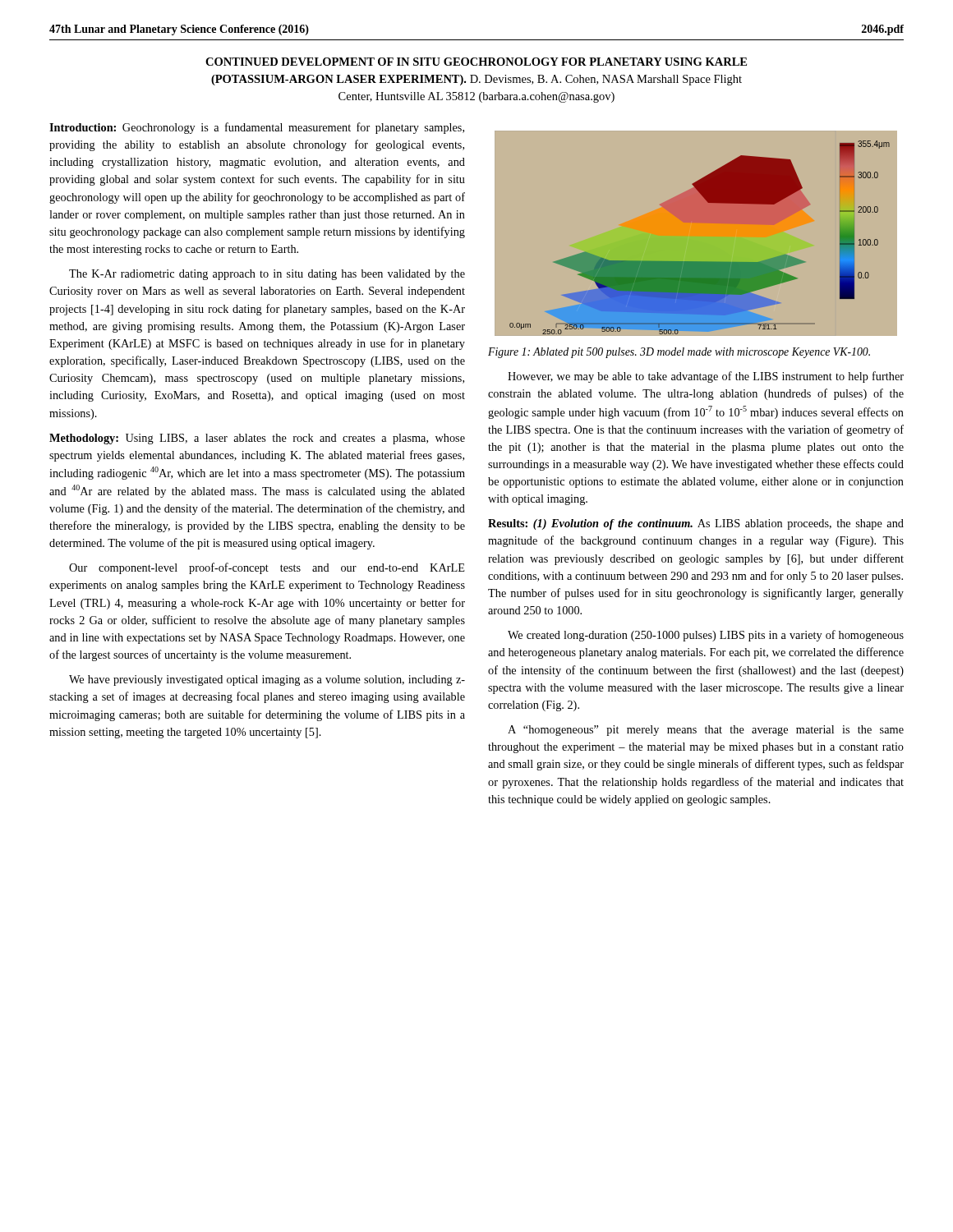953x1232 pixels.
Task: Select the title with the text "CONTINUED DEVELOPMENT OF IN SITU"
Action: click(x=476, y=79)
